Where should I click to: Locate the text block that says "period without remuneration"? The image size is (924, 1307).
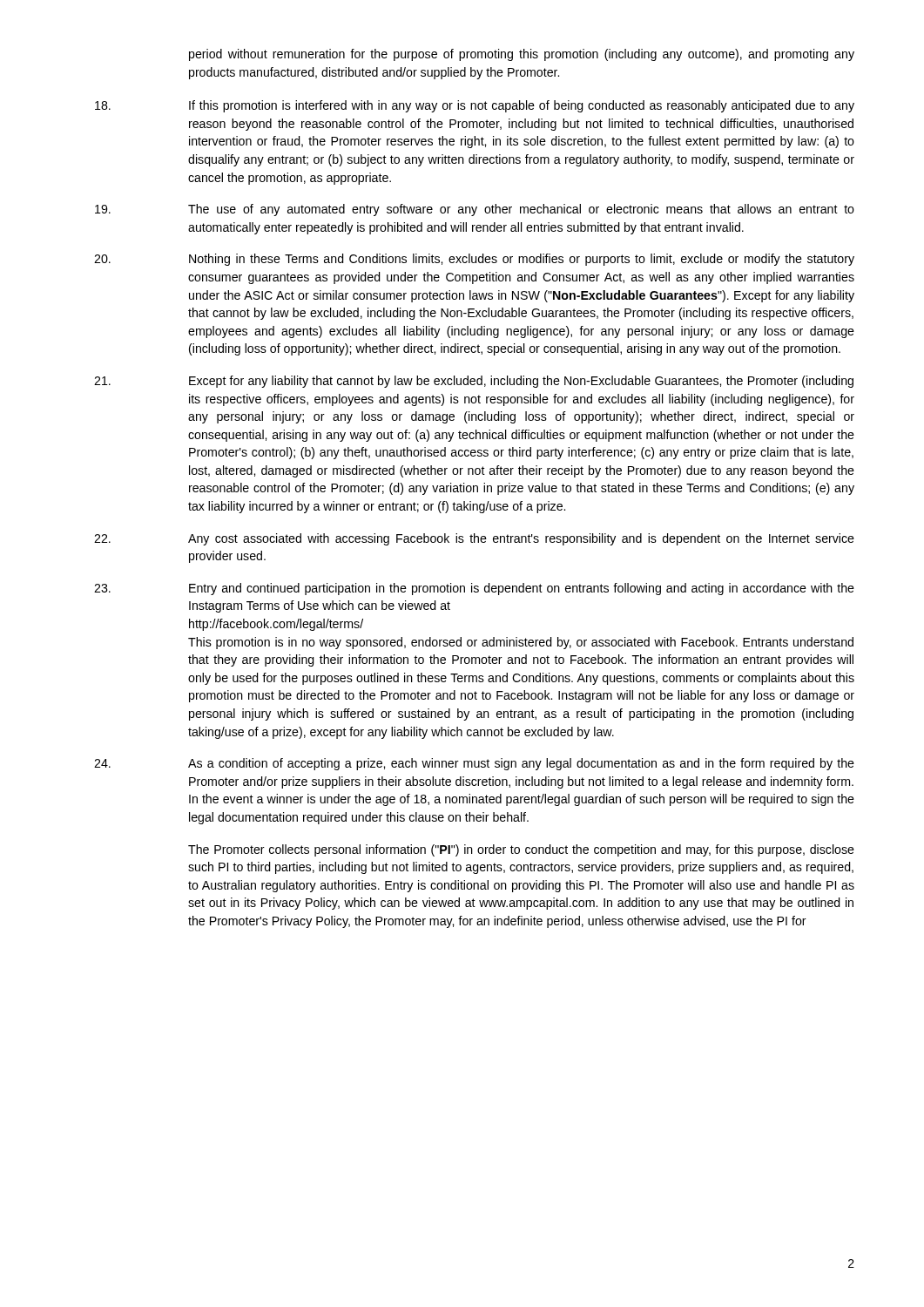point(521,63)
